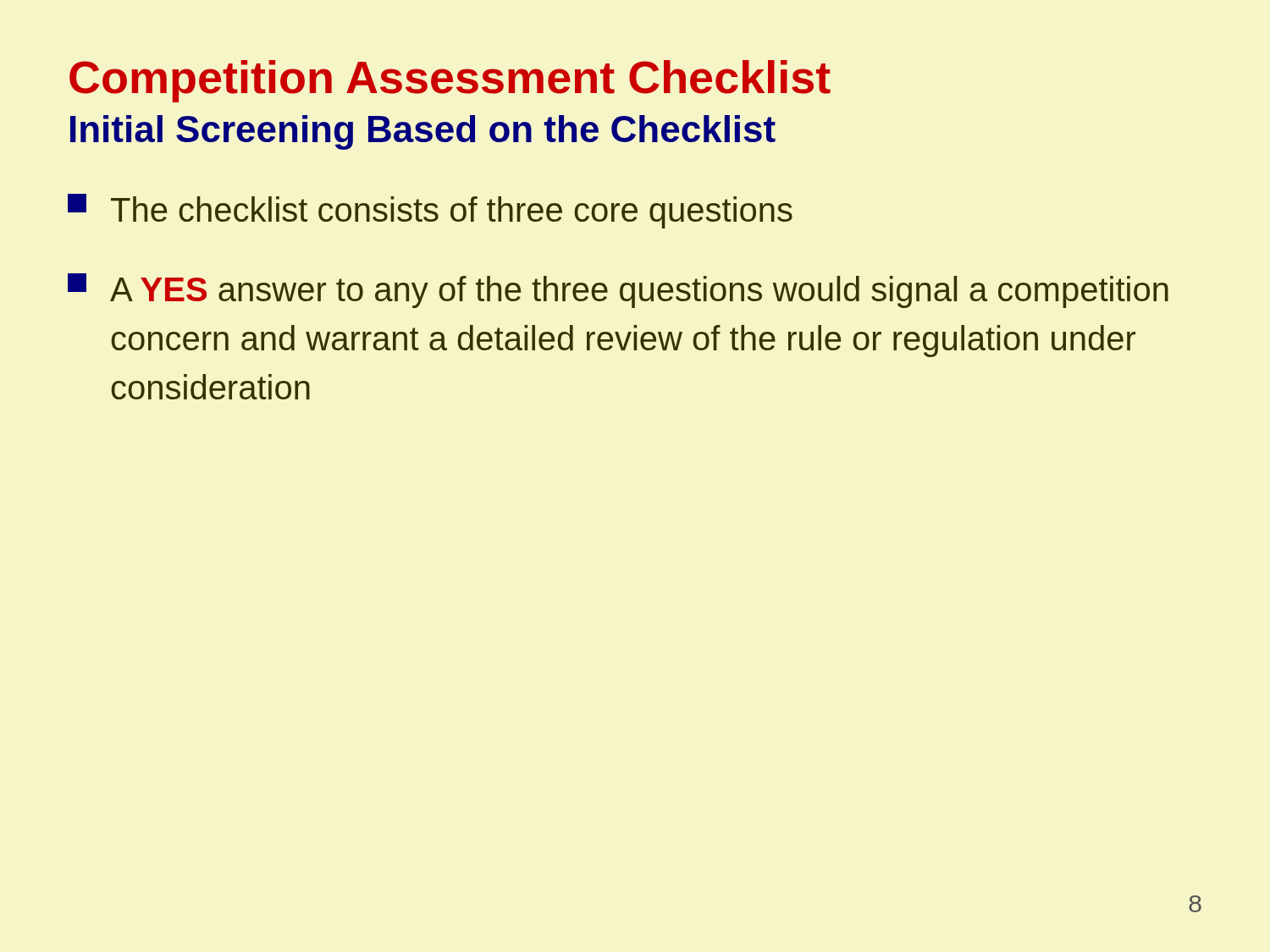Locate the block of text that opens with "A YES answer to any"
Image resolution: width=1270 pixels, height=952 pixels.
coord(635,338)
